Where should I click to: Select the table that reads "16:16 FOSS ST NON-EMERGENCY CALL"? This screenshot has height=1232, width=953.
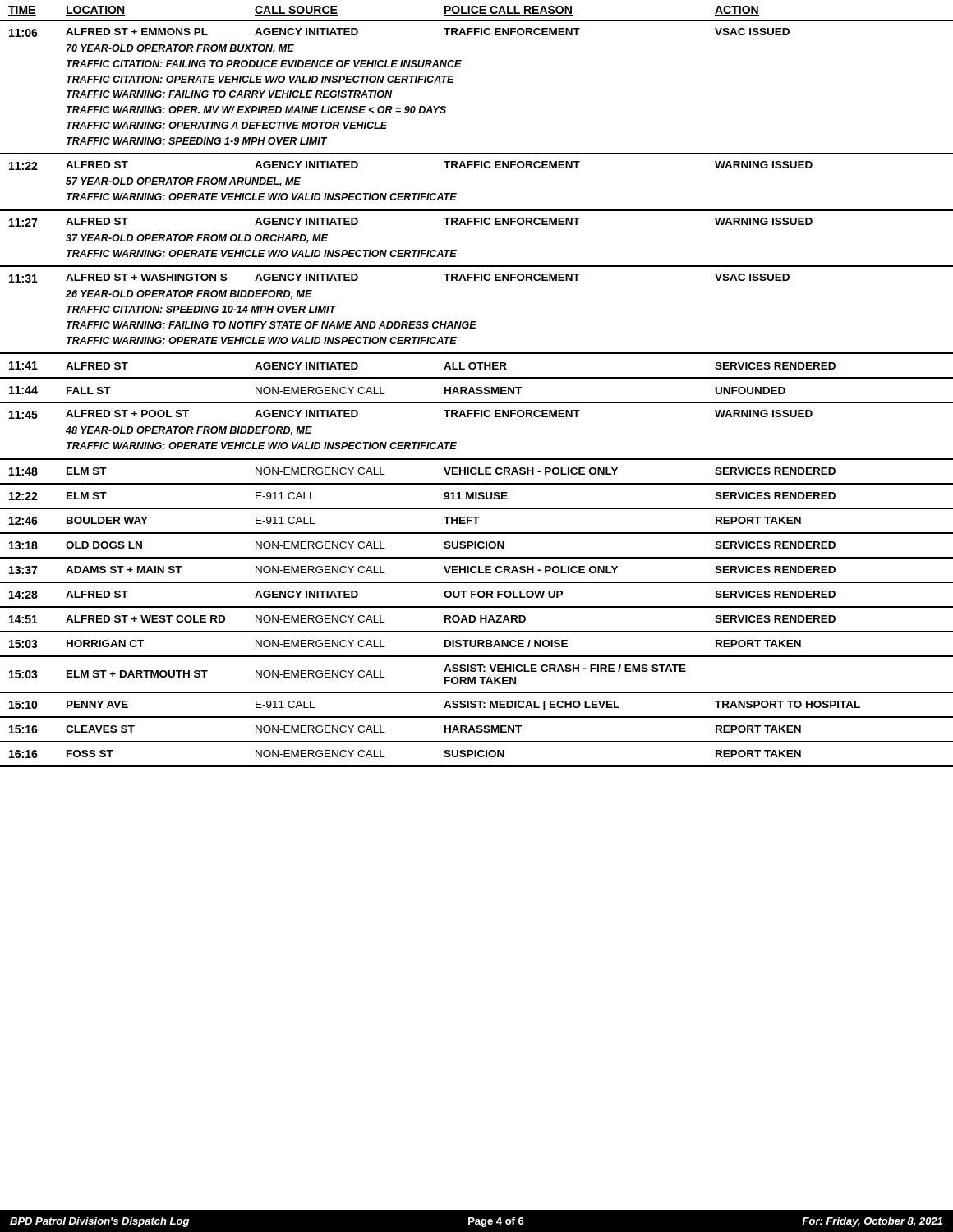coord(476,755)
